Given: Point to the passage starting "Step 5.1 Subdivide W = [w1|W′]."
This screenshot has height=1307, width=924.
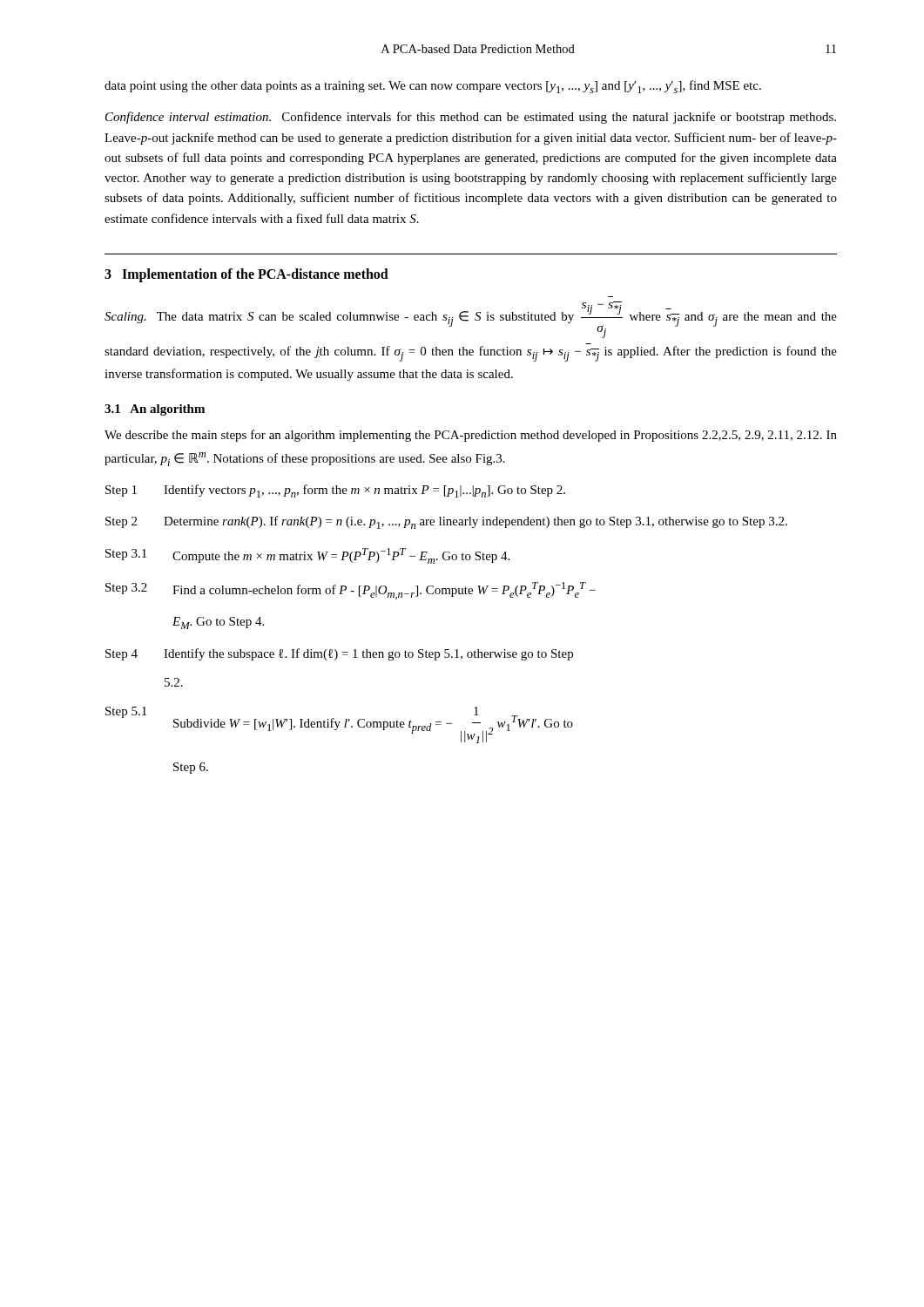Looking at the screenshot, I should (471, 740).
